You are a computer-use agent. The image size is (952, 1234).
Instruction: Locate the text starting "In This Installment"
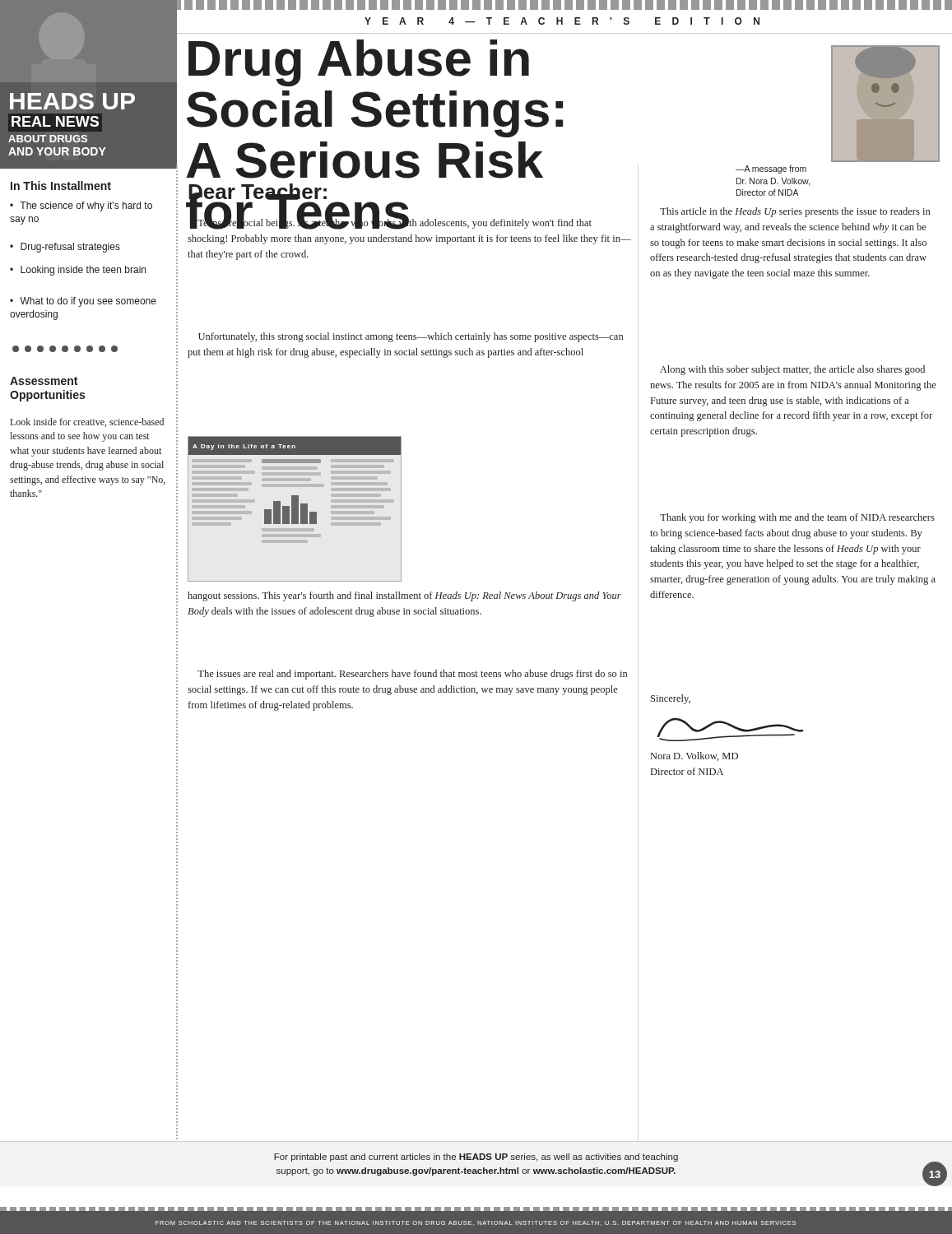(60, 186)
